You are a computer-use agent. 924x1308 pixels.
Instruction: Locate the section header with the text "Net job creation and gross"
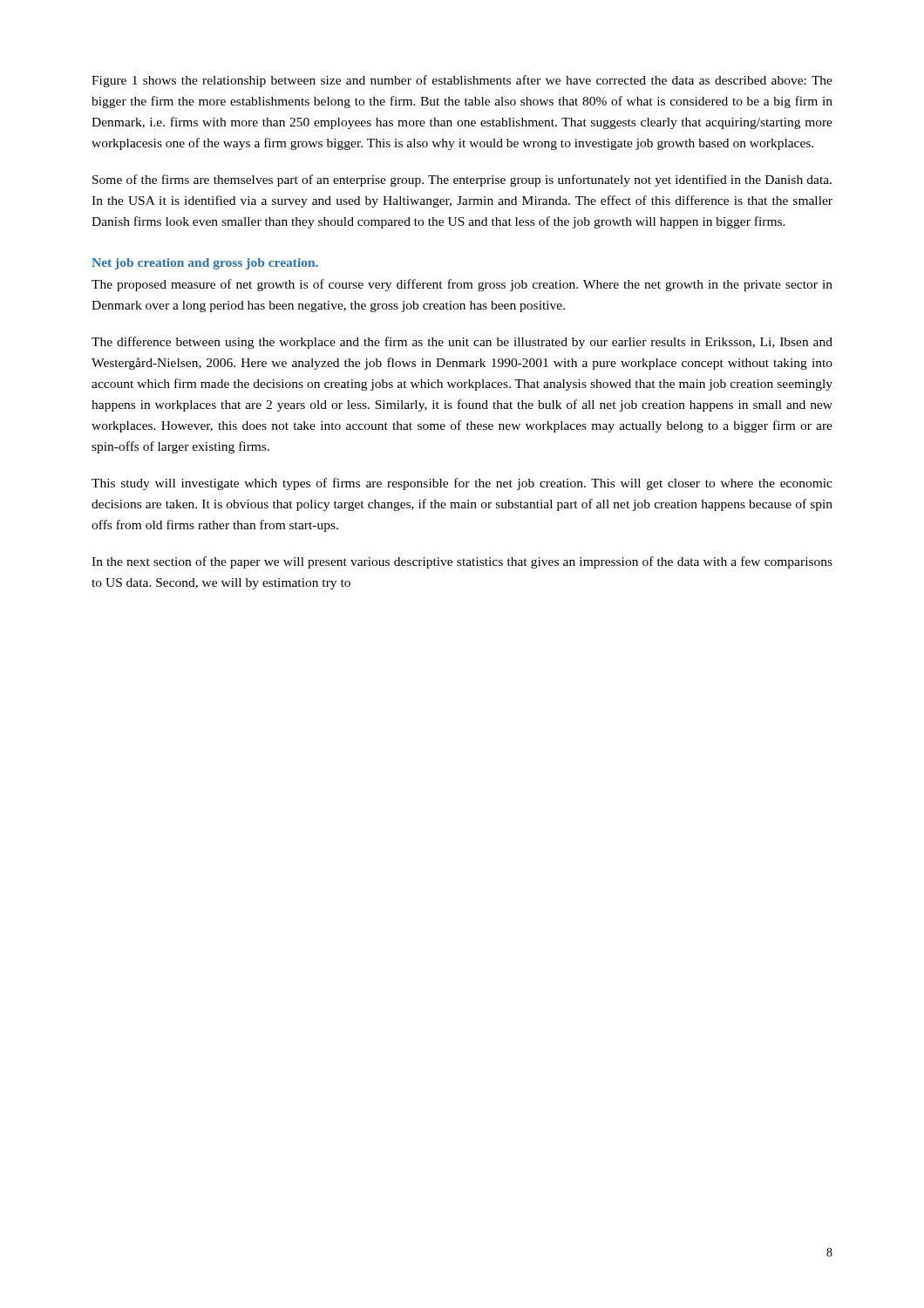(x=205, y=262)
